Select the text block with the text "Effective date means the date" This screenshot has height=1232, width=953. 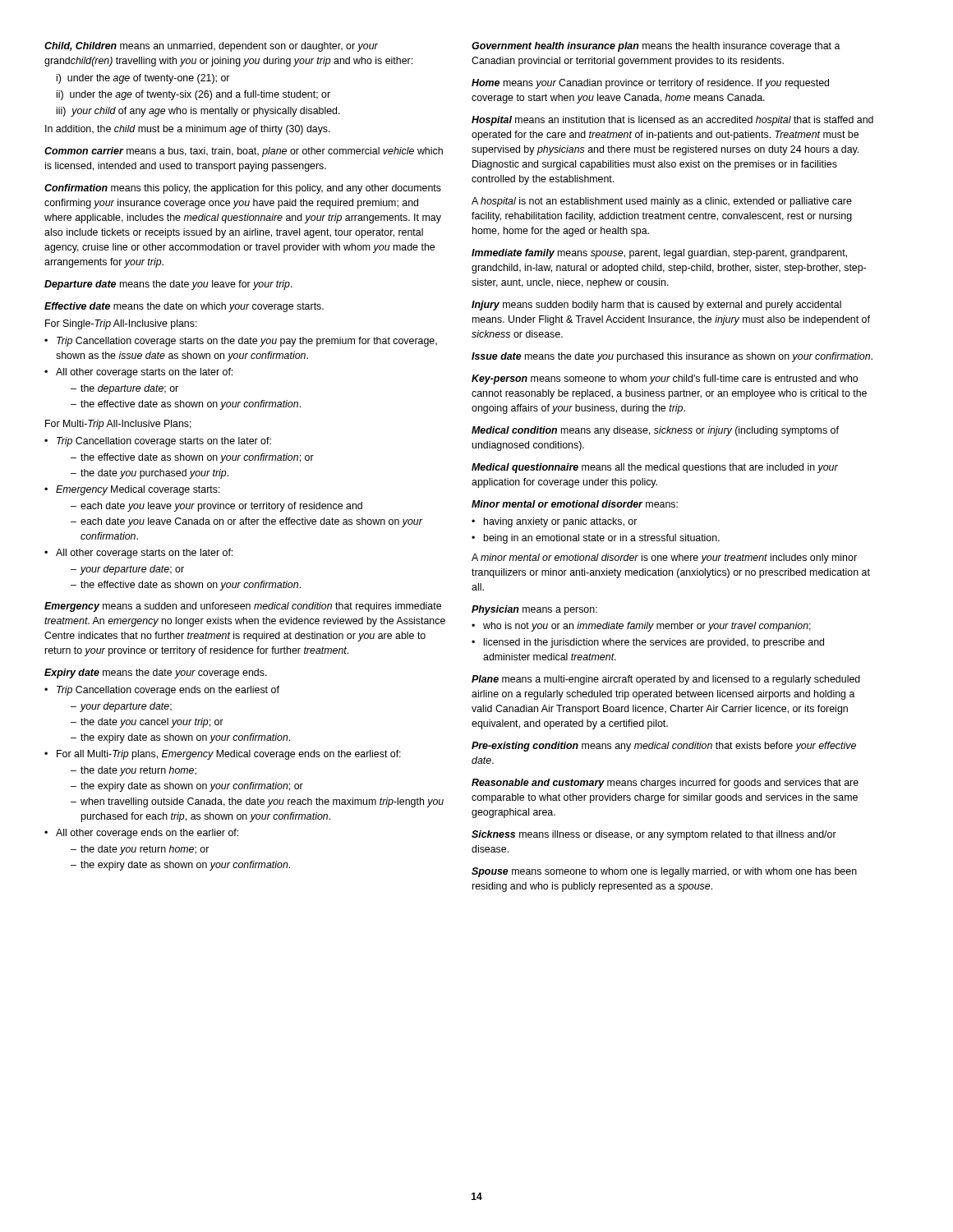pos(246,446)
